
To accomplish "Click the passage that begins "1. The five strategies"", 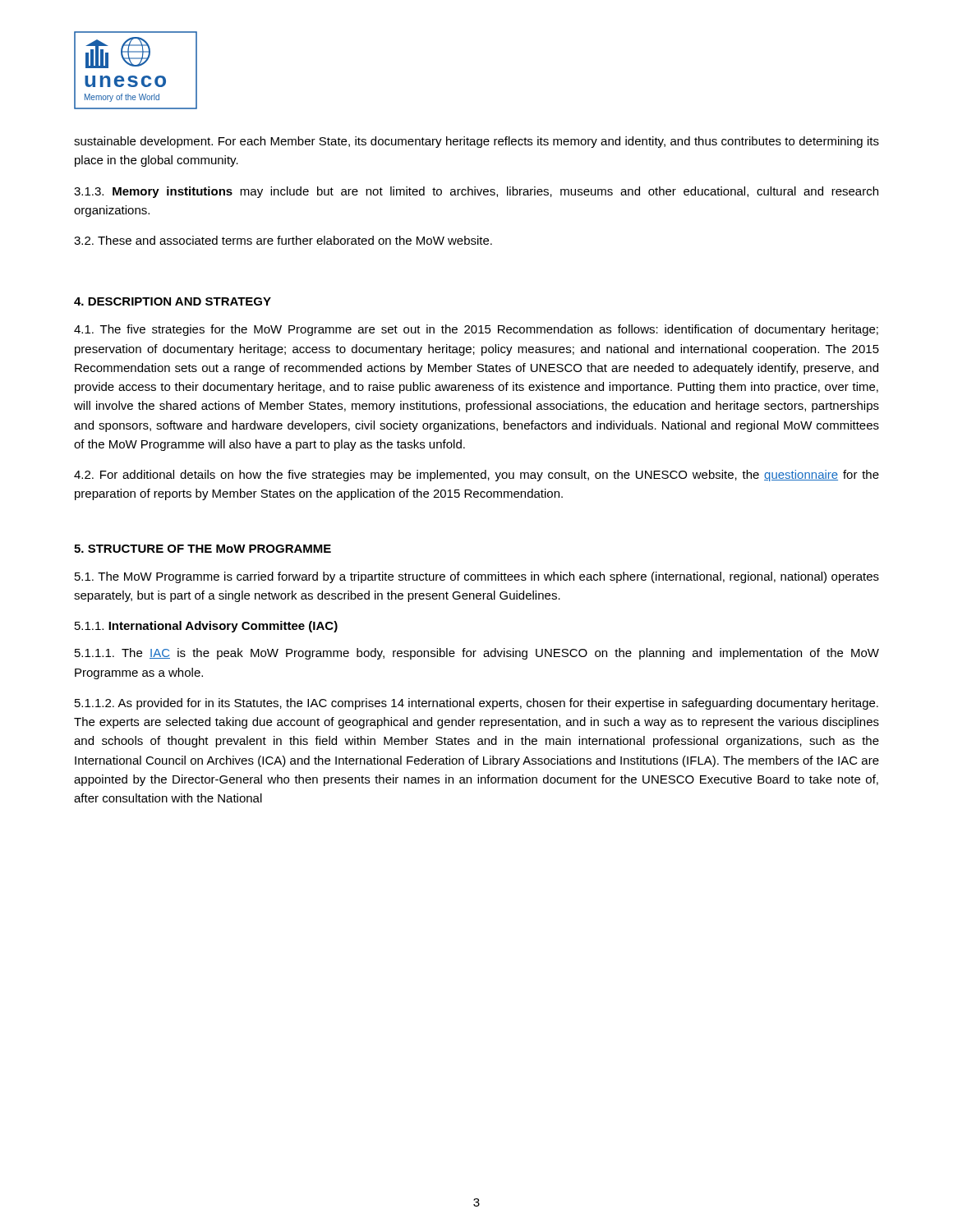I will [x=476, y=386].
